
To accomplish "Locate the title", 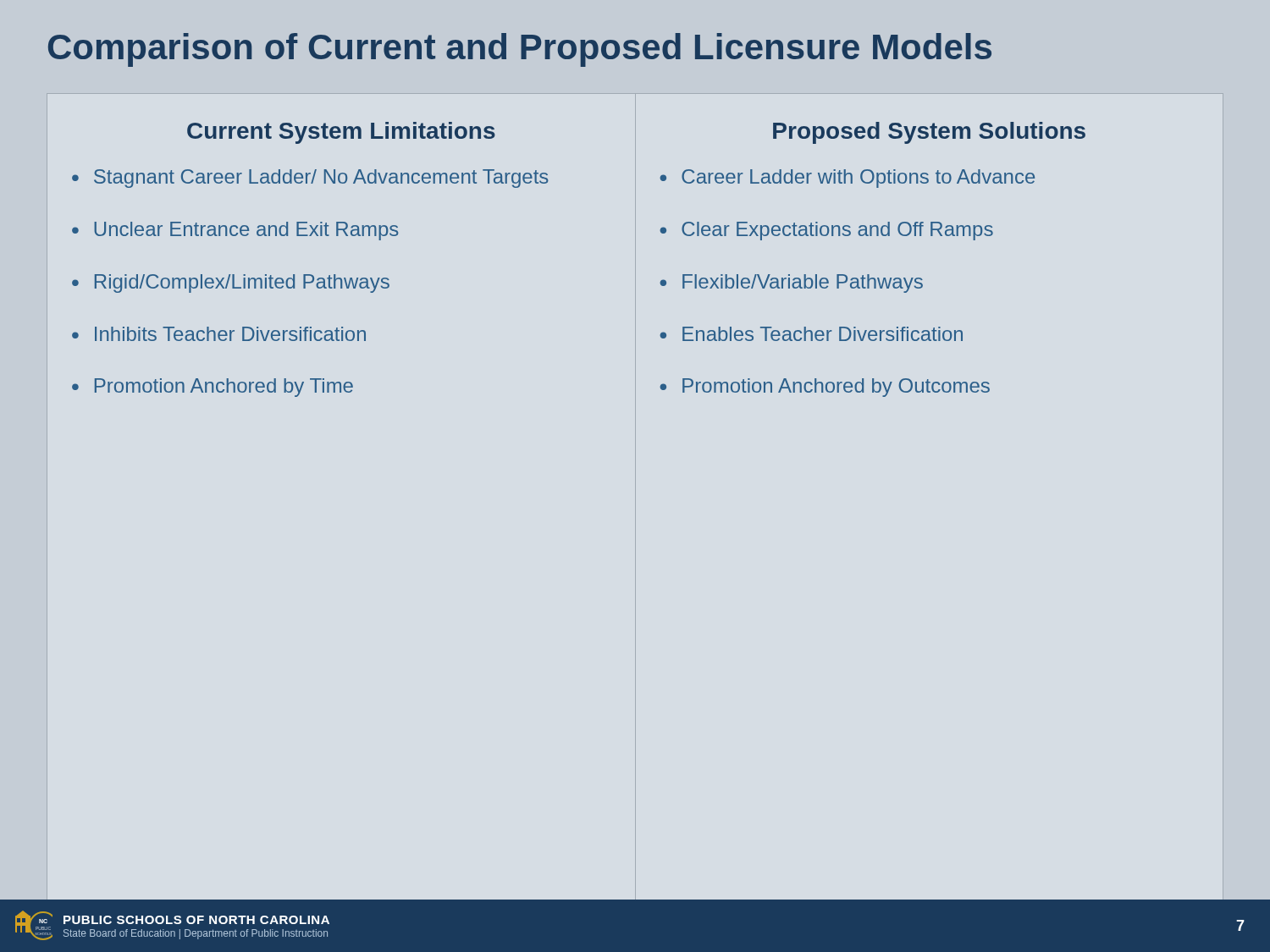I will click(x=520, y=47).
